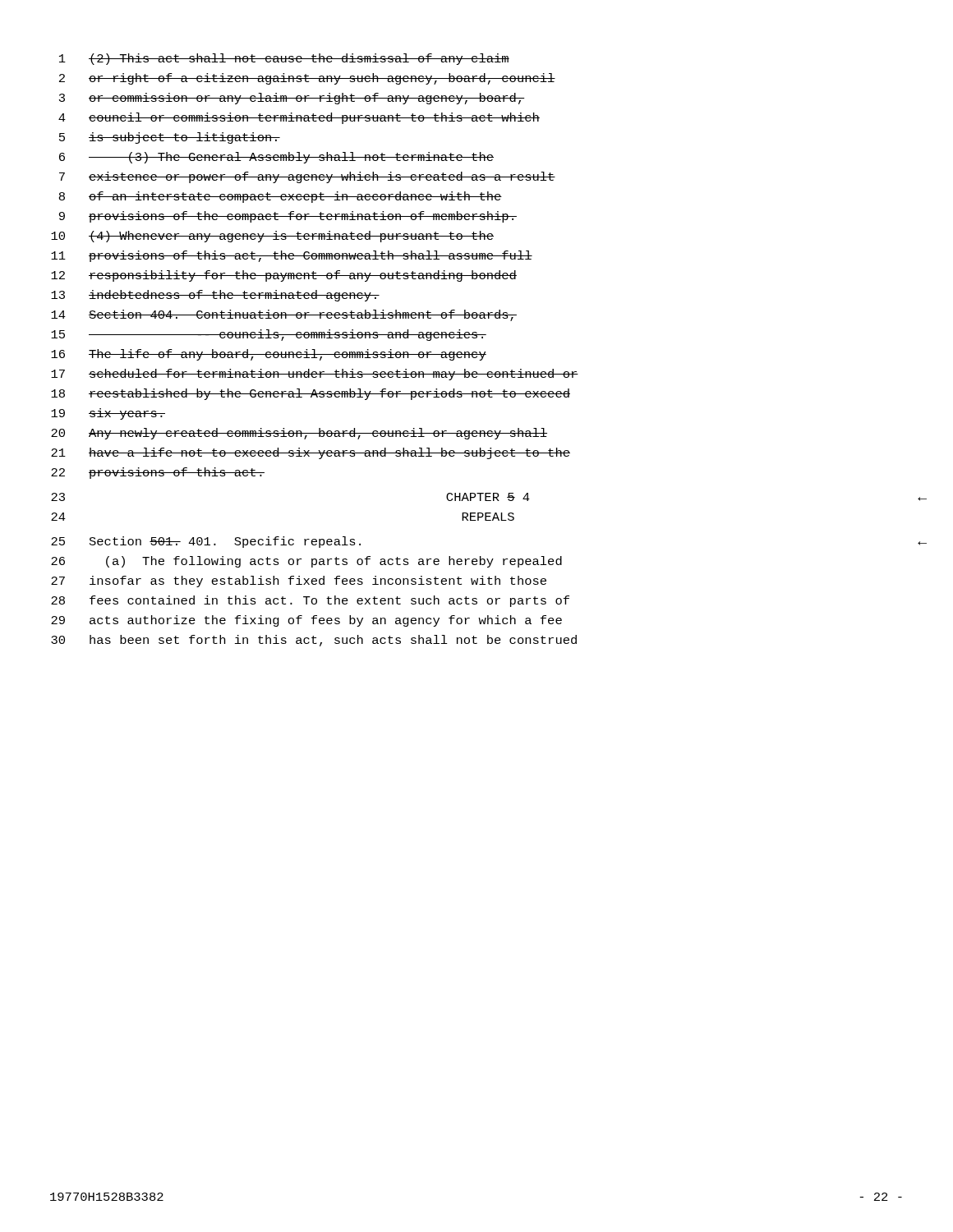Click on the list item that reads "2 or right of a citizen against"

476,79
